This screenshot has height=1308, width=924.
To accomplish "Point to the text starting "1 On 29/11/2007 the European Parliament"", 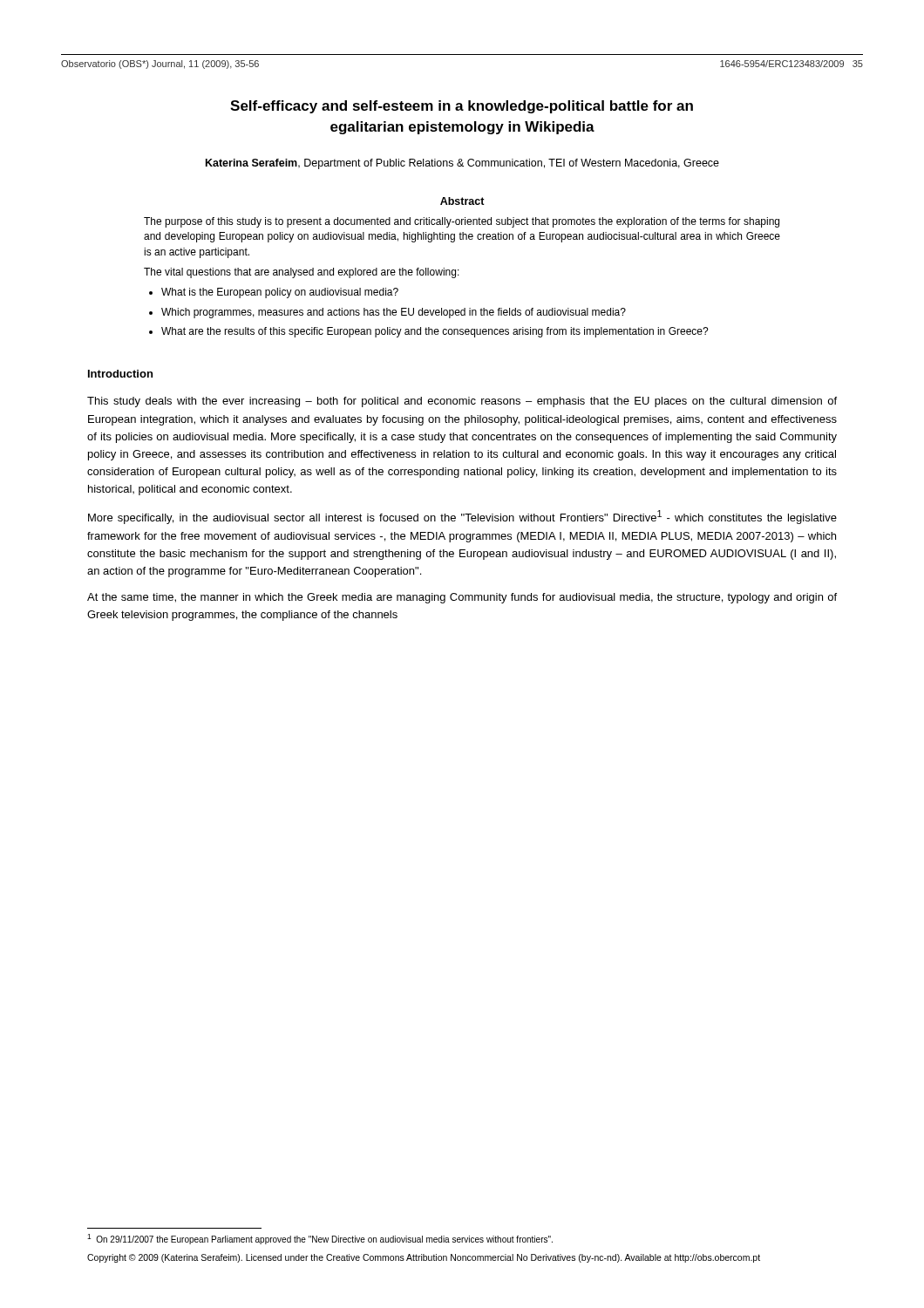I will [x=320, y=1238].
